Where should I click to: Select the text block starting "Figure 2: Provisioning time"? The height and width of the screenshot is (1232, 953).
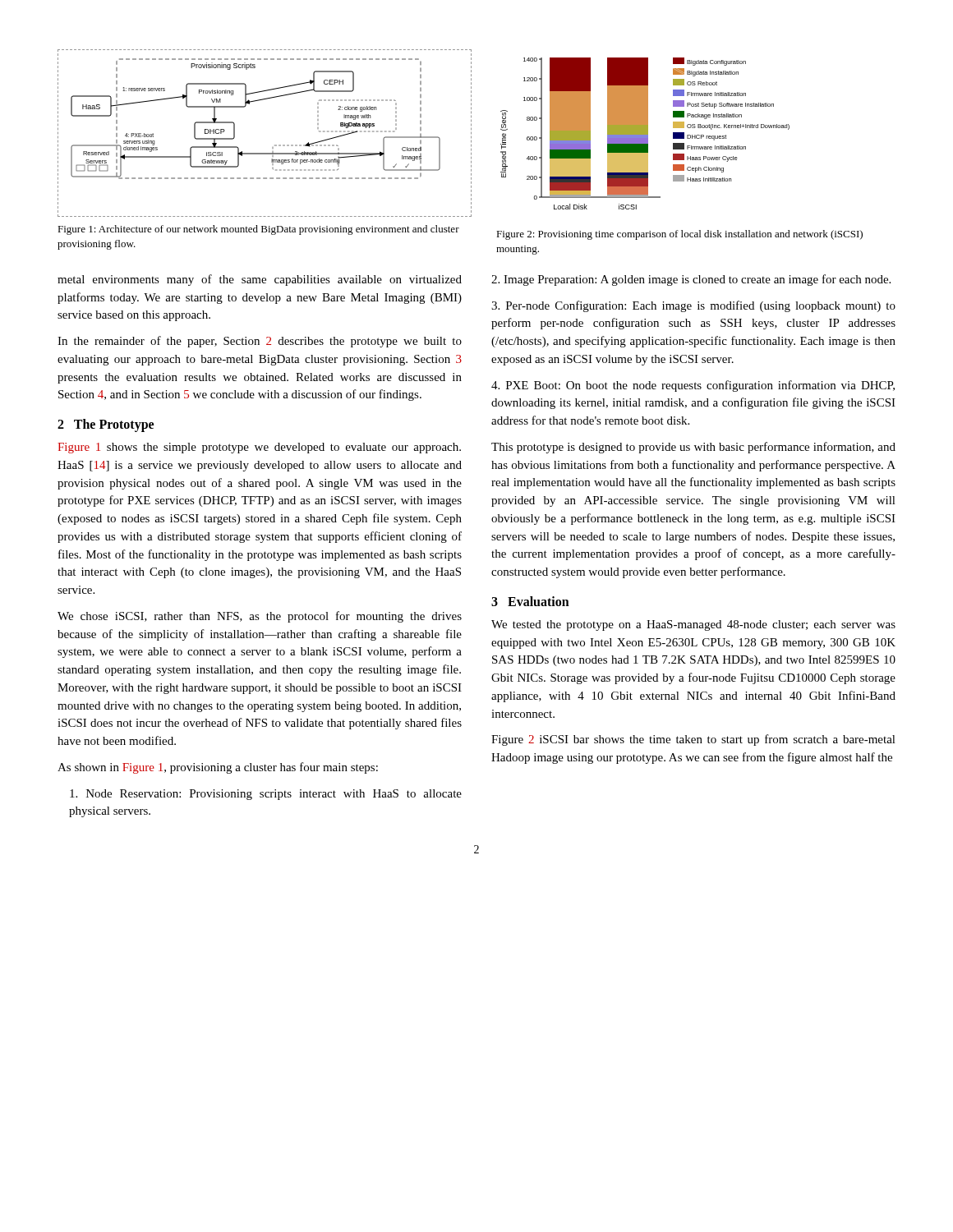(x=680, y=241)
